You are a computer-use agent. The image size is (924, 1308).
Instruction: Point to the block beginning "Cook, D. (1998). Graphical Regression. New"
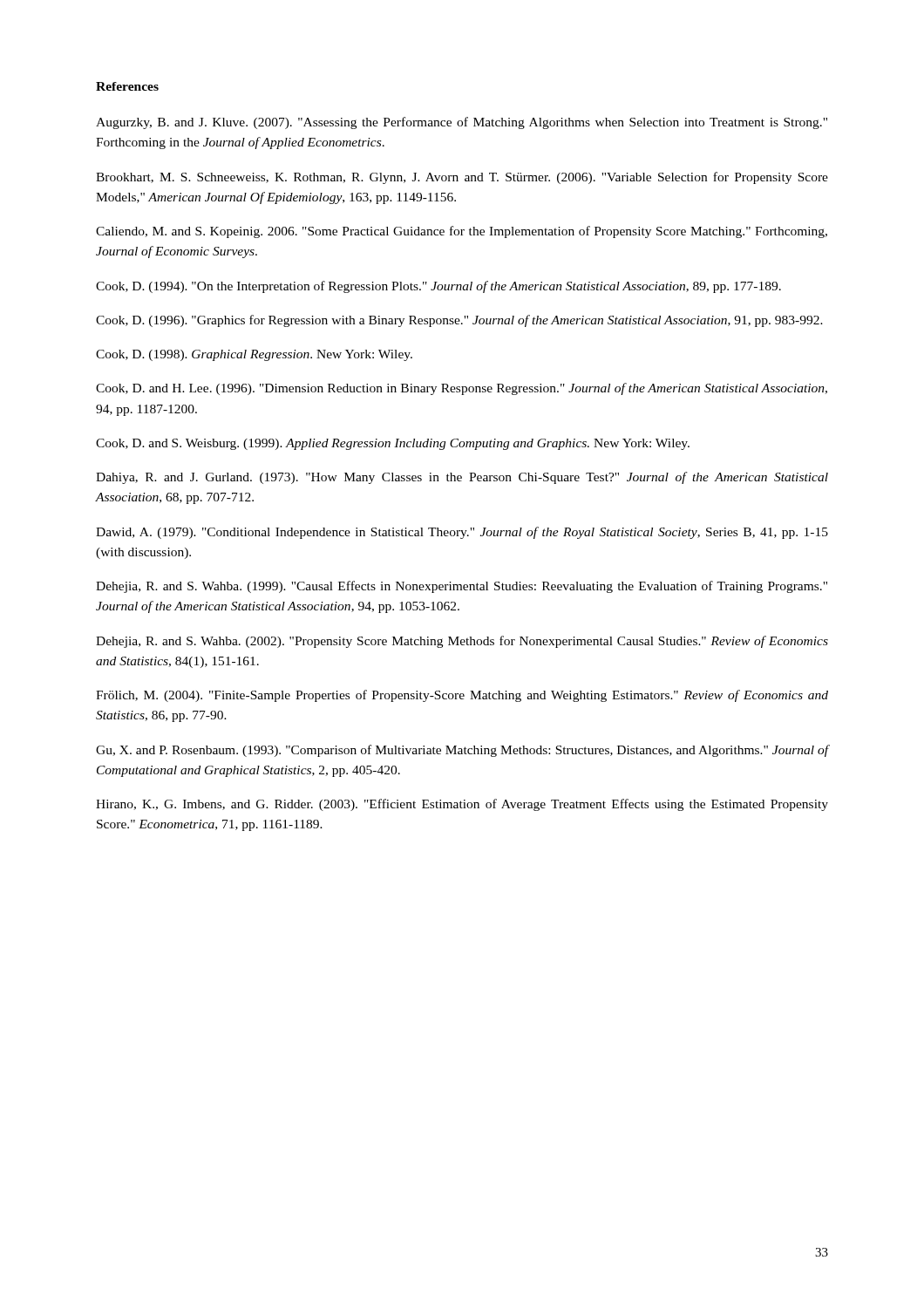pos(255,354)
